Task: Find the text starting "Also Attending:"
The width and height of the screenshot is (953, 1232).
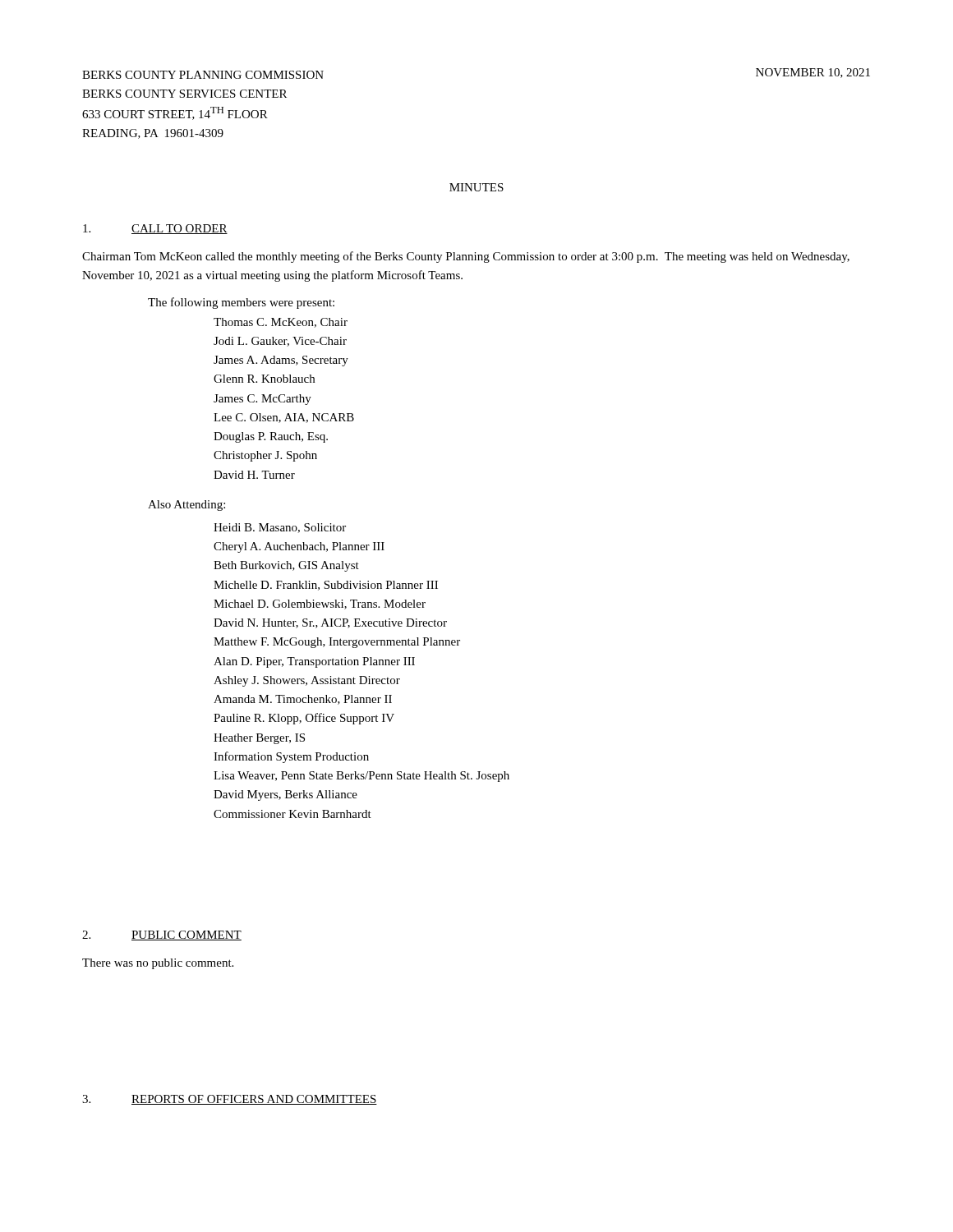Action: [187, 504]
